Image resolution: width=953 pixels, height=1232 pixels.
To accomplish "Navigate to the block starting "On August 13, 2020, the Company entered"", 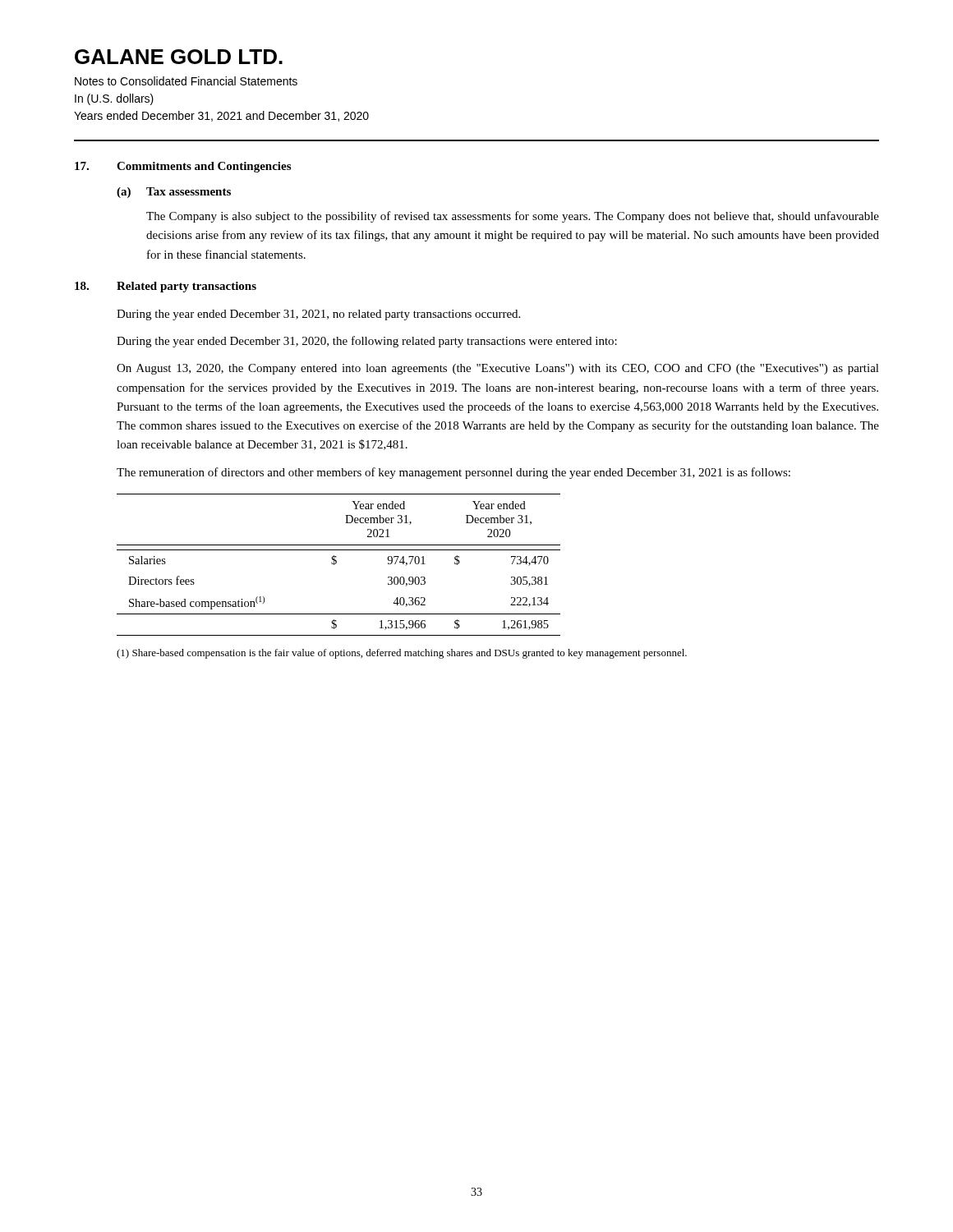I will pos(498,406).
